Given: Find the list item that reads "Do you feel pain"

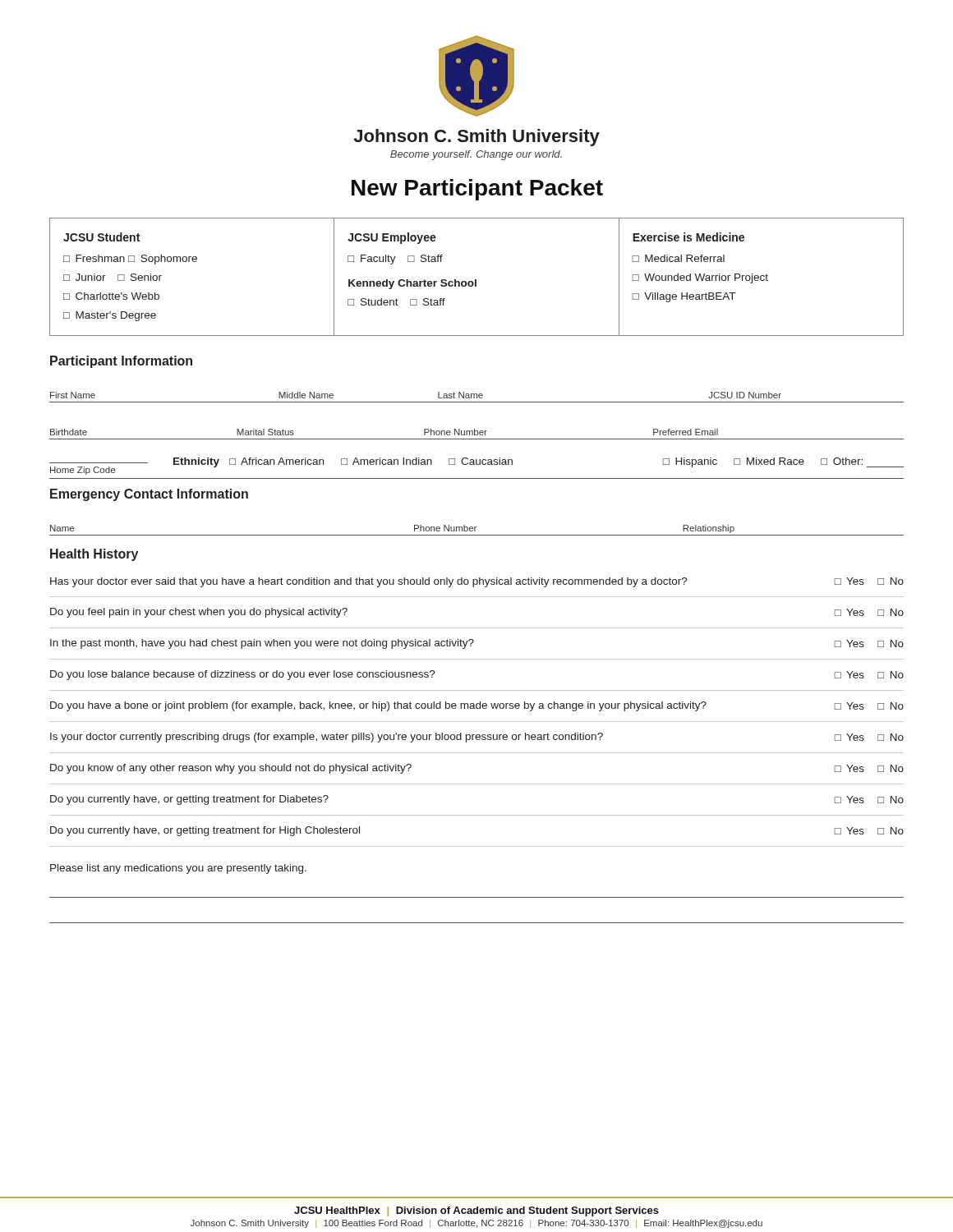Looking at the screenshot, I should pyautogui.click(x=202, y=612).
